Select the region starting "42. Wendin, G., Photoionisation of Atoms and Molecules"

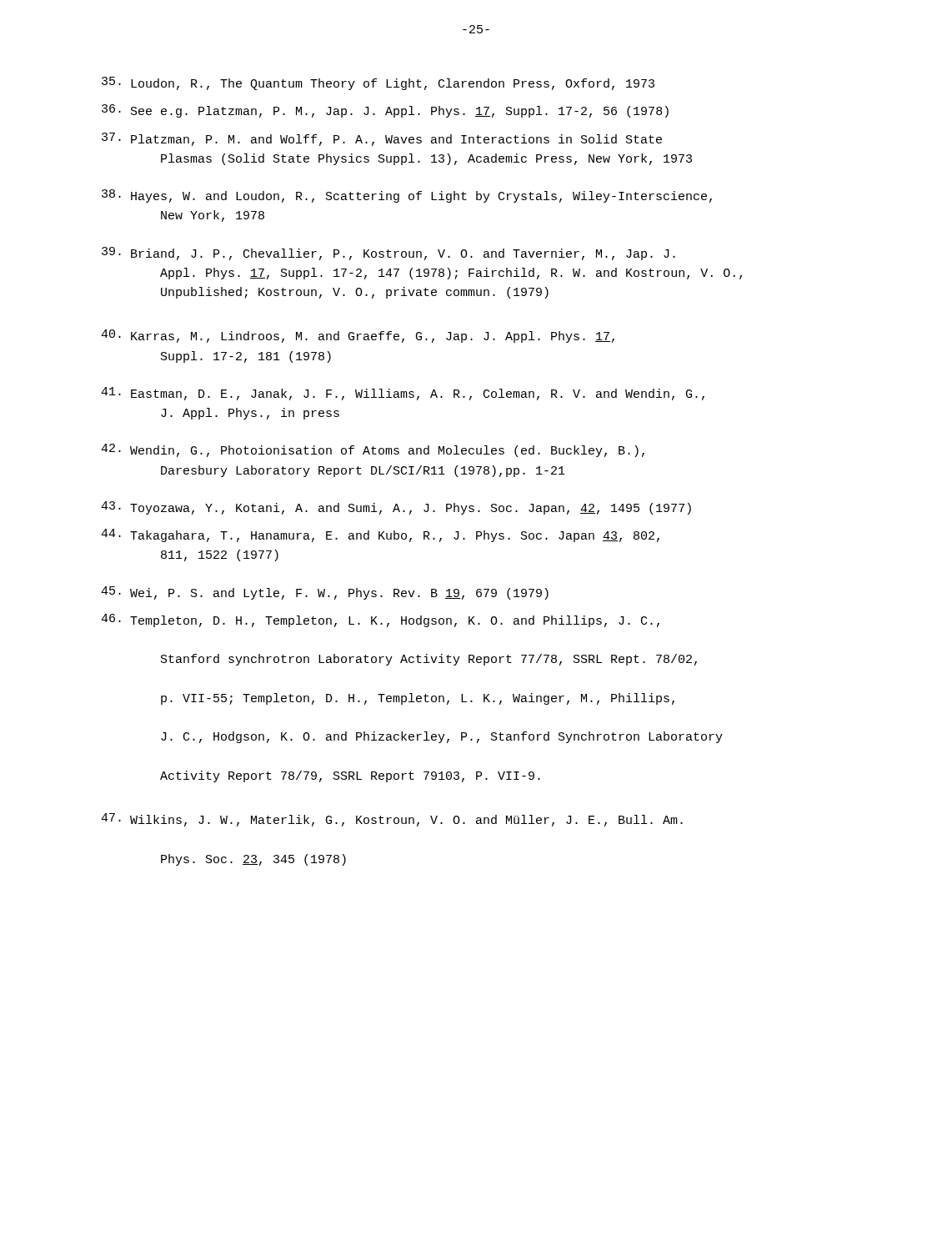tap(484, 462)
